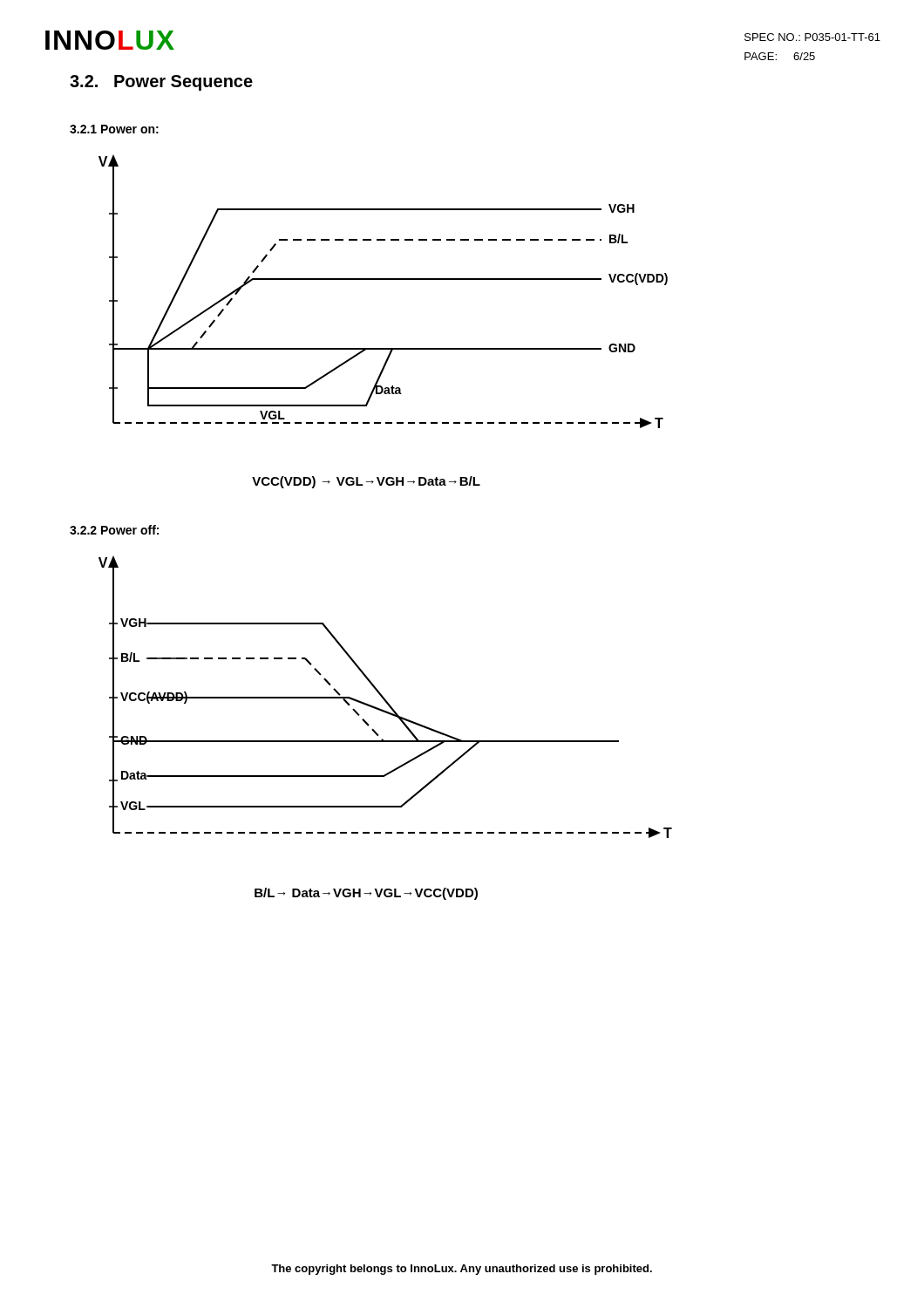Image resolution: width=924 pixels, height=1308 pixels.
Task: Navigate to the text starting "B/L→ Data→VGH→VGL→VCC(VDD)"
Action: coord(366,893)
